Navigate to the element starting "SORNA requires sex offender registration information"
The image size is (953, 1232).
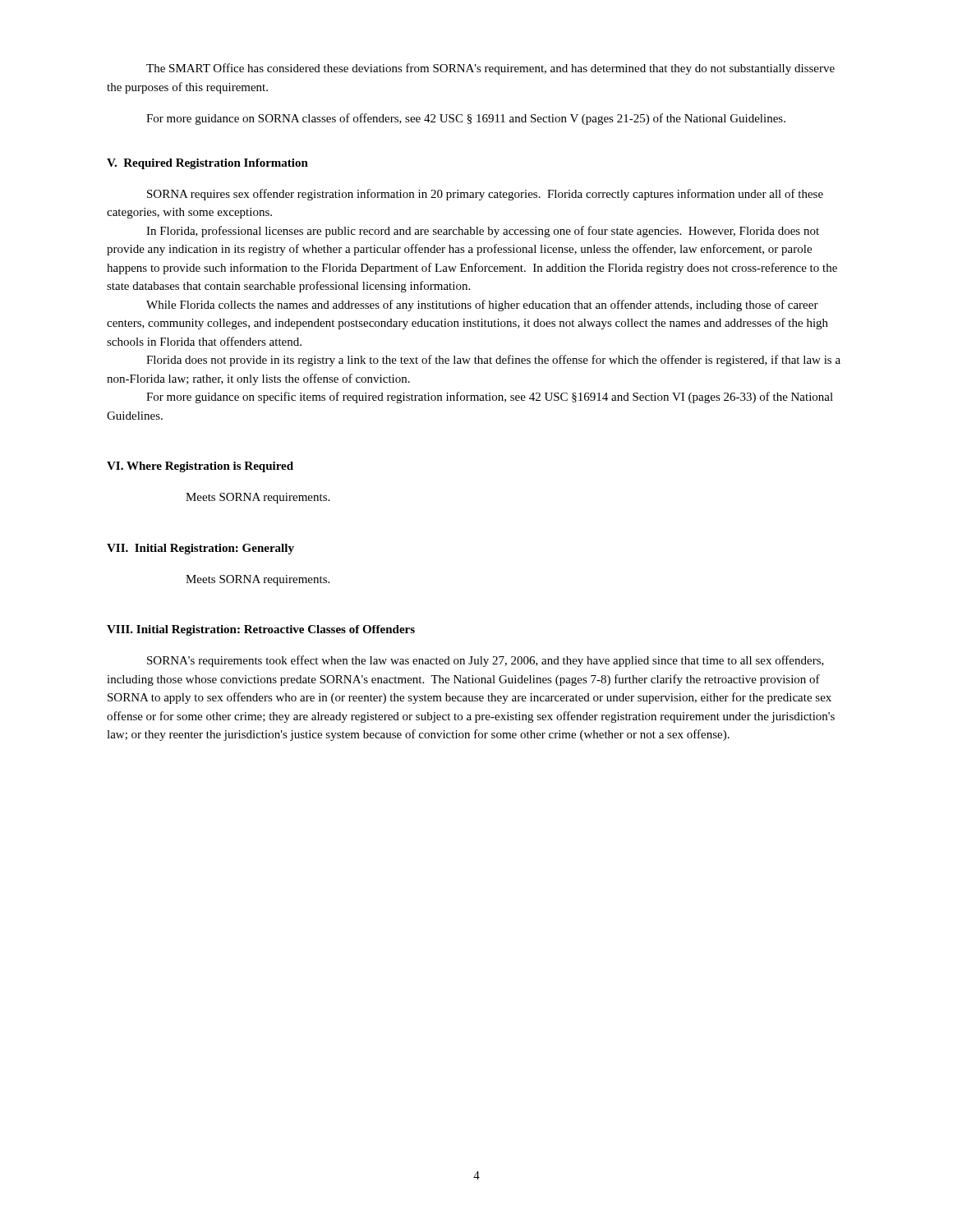[x=476, y=305]
